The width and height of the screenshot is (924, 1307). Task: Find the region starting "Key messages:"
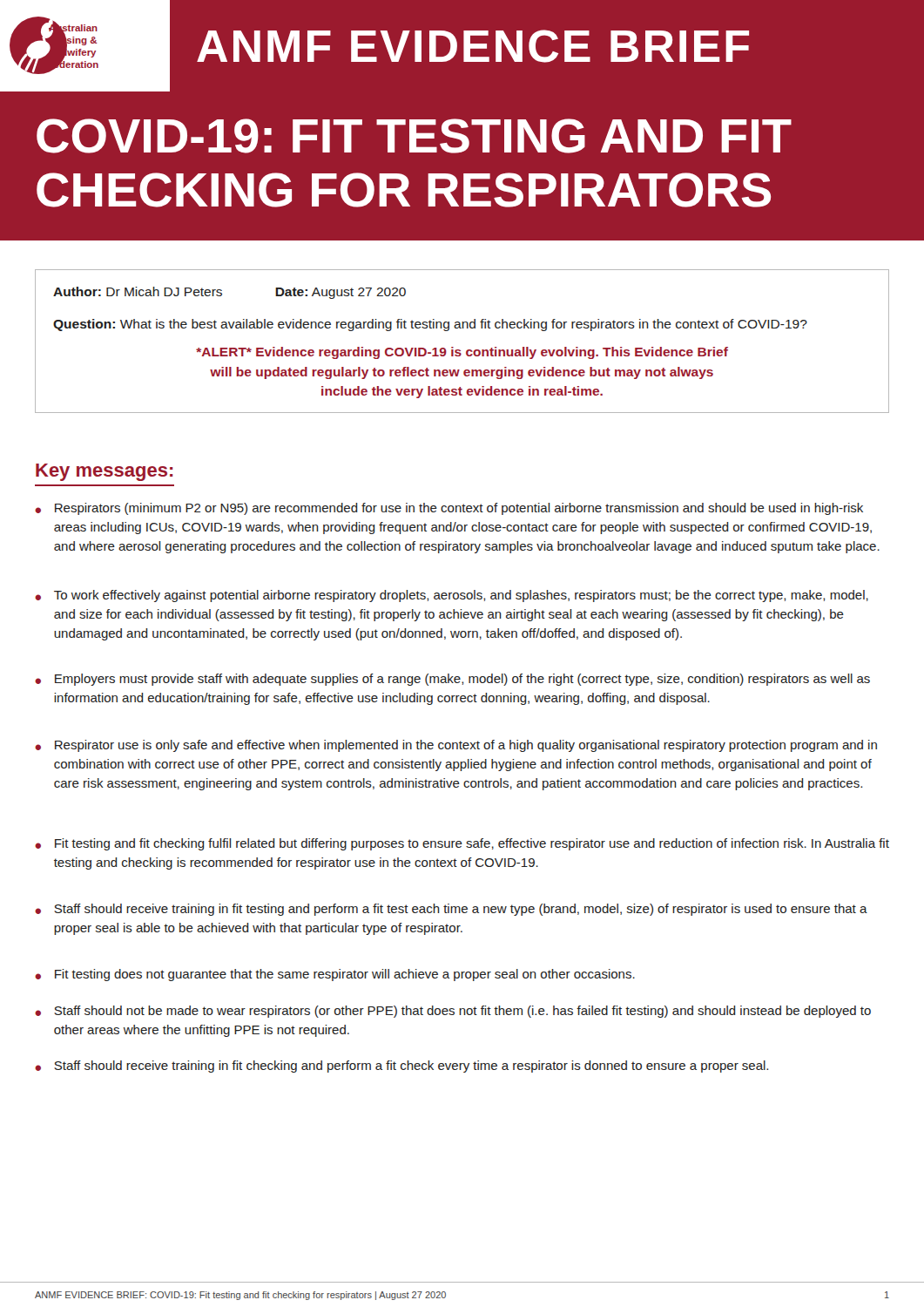[x=105, y=473]
